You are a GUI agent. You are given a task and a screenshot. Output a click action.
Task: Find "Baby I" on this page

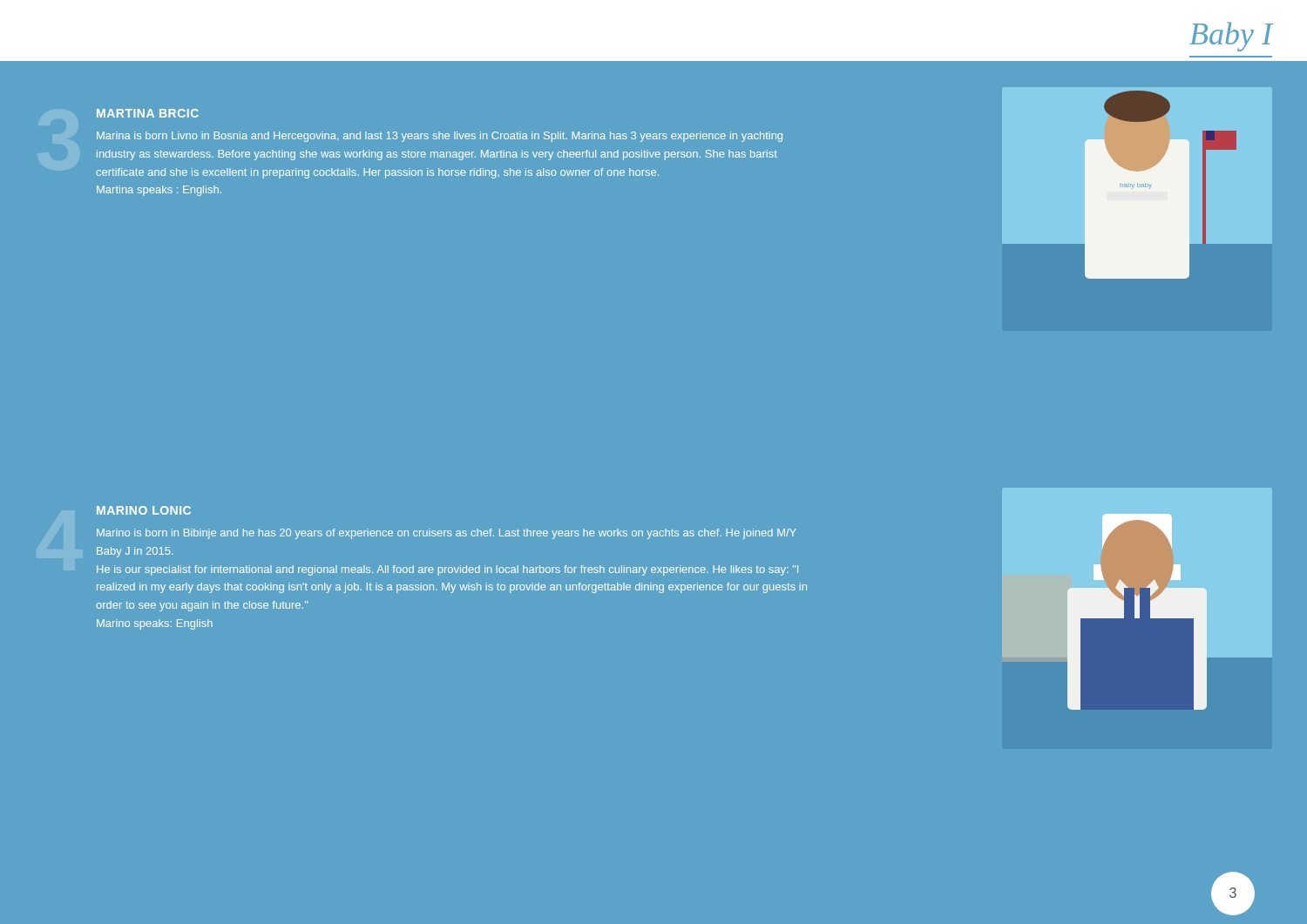pyautogui.click(x=1231, y=37)
